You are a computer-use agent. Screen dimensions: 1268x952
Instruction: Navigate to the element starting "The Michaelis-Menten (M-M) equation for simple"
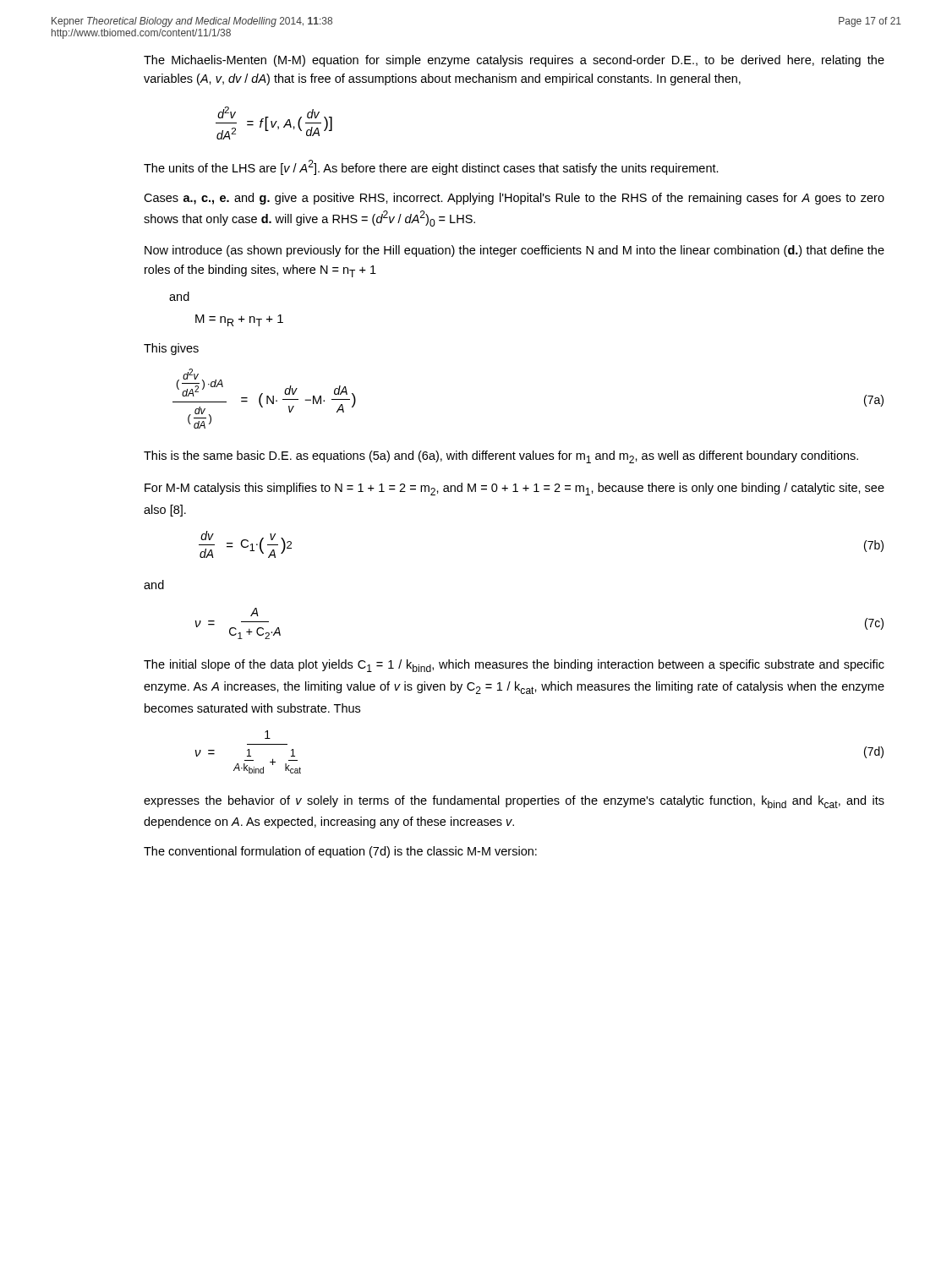(x=514, y=69)
